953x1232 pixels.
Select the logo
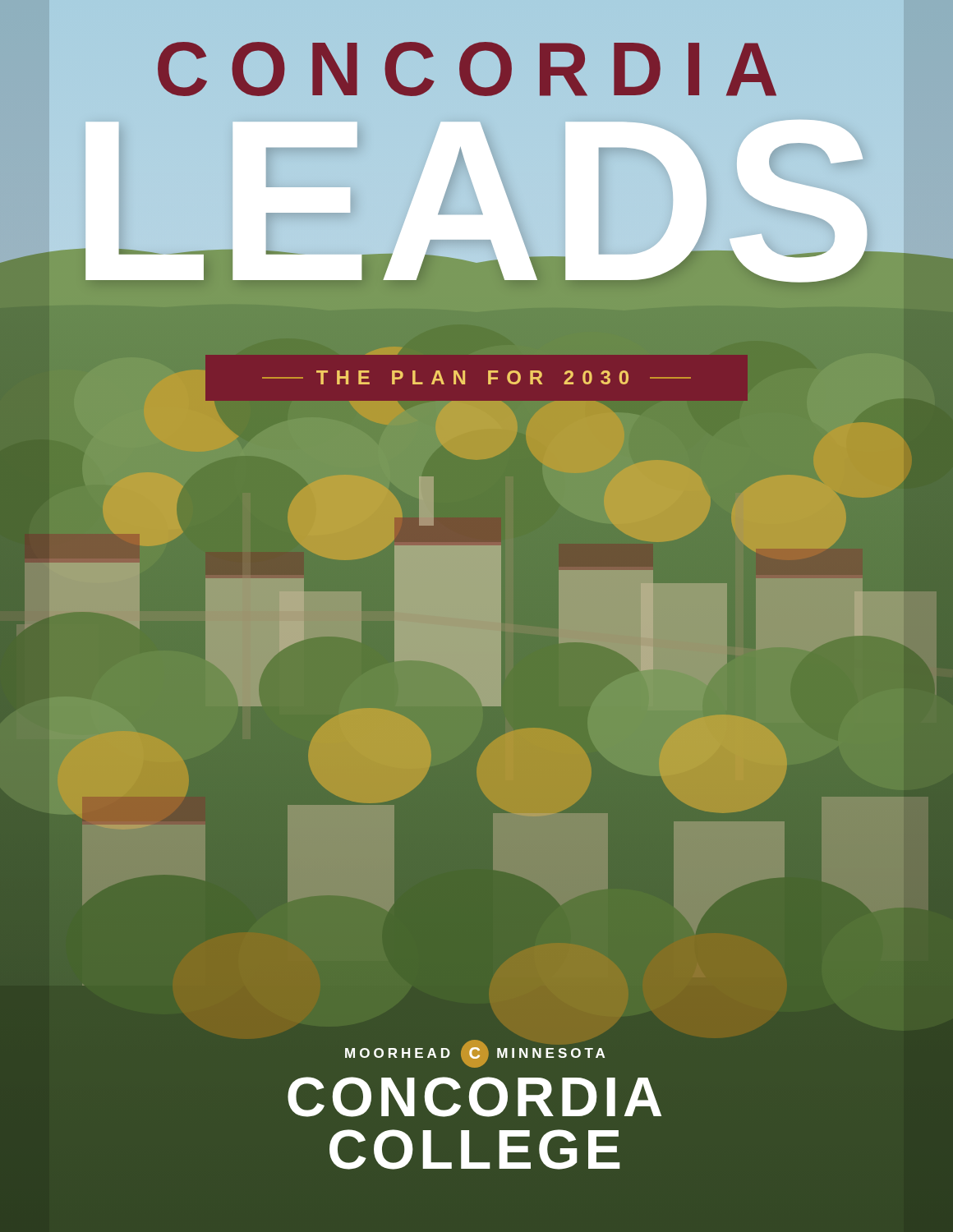coord(476,1108)
